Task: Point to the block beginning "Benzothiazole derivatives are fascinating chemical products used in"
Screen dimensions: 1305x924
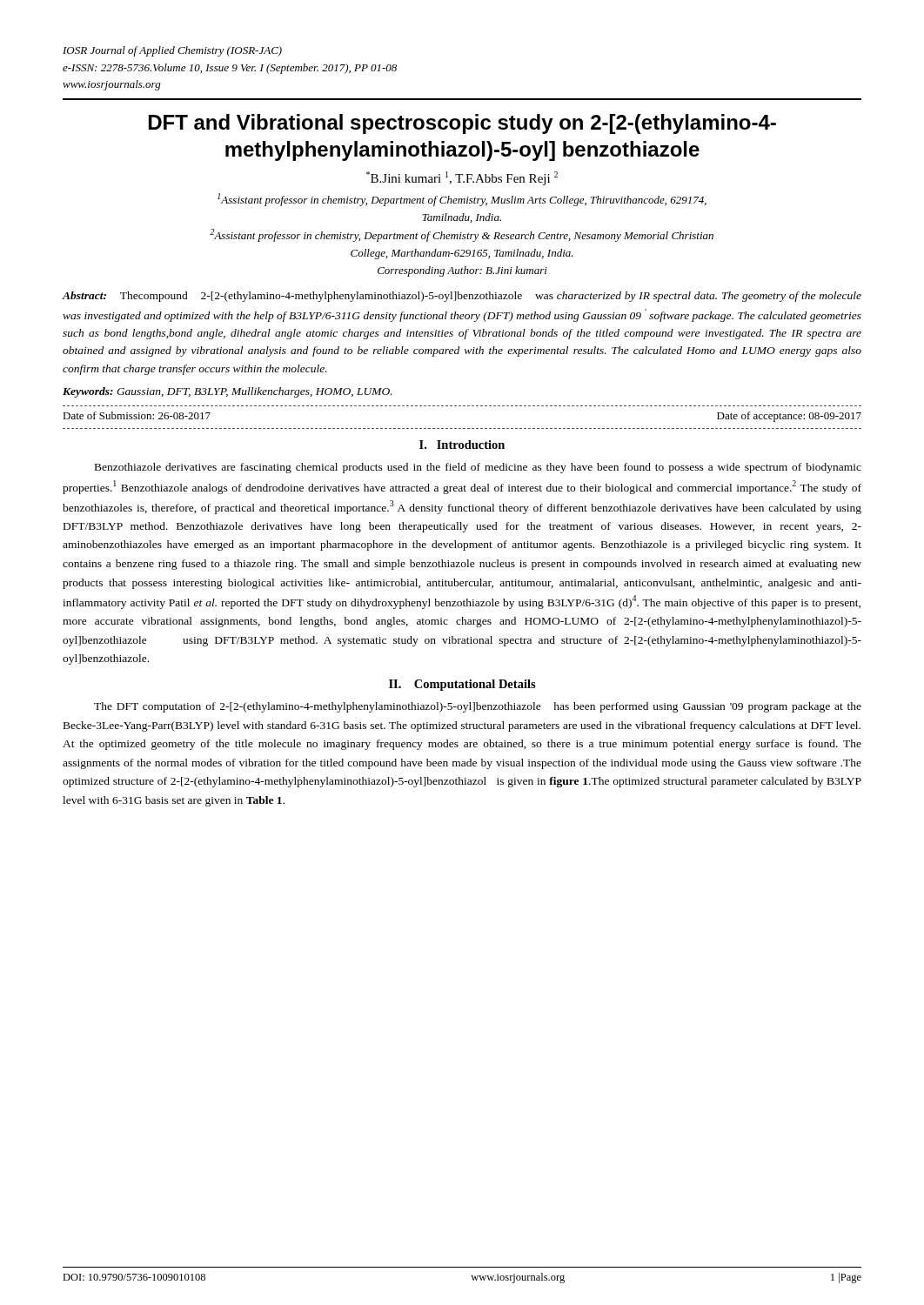Action: pyautogui.click(x=462, y=563)
